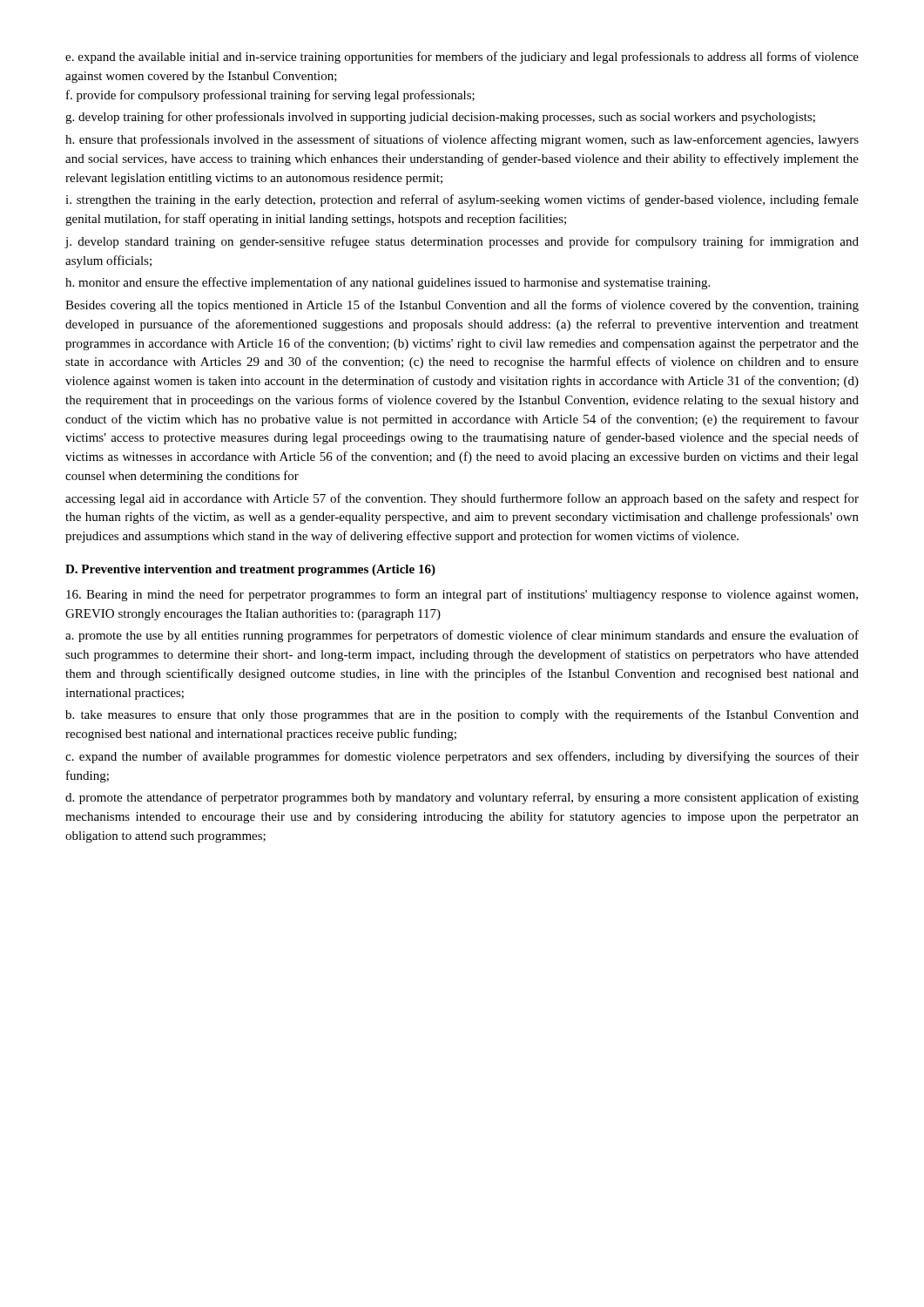Find the region starting "c. expand the number"
The height and width of the screenshot is (1307, 924).
coord(462,766)
